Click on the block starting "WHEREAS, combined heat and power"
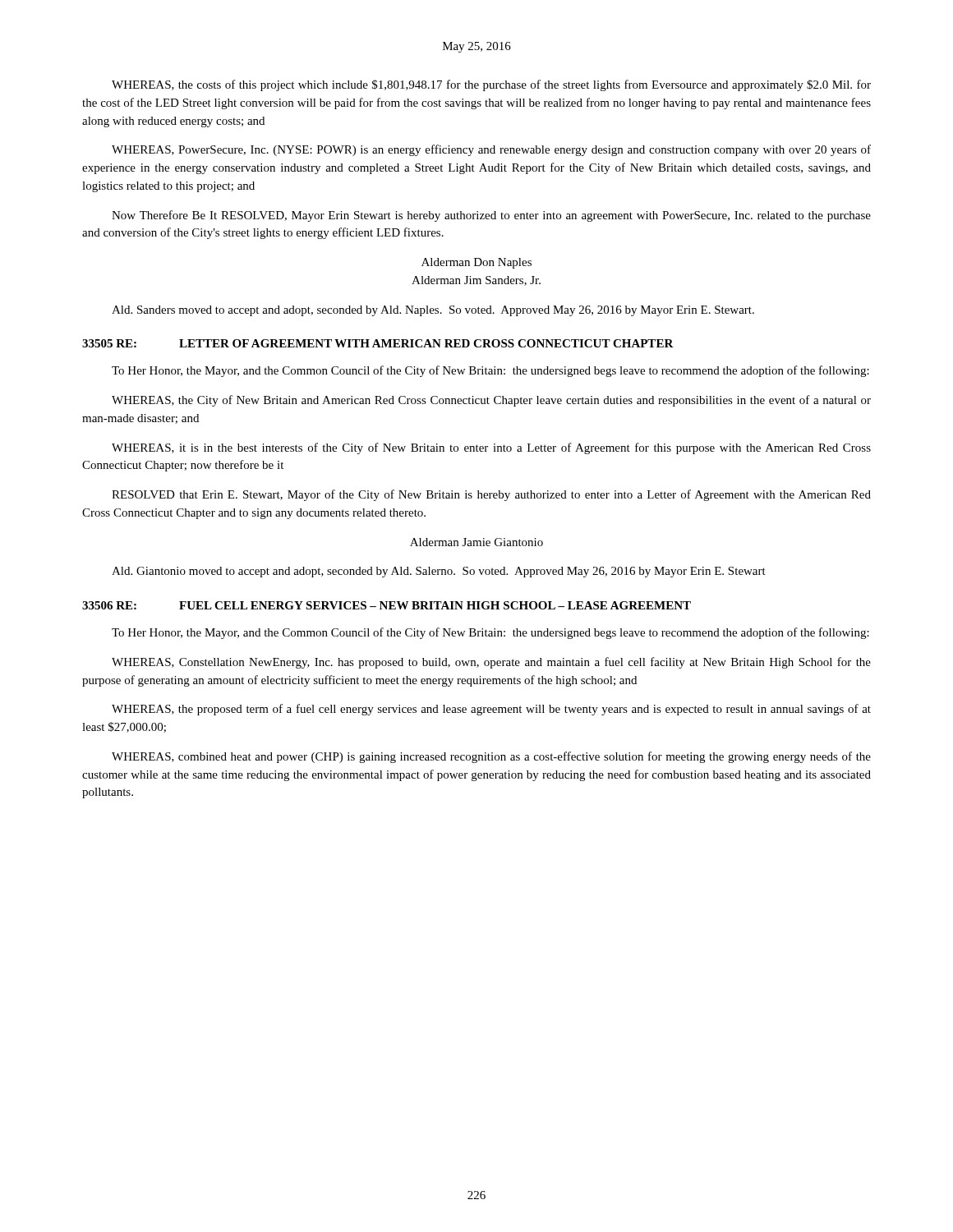Screen dimensions: 1232x953 tap(476, 775)
